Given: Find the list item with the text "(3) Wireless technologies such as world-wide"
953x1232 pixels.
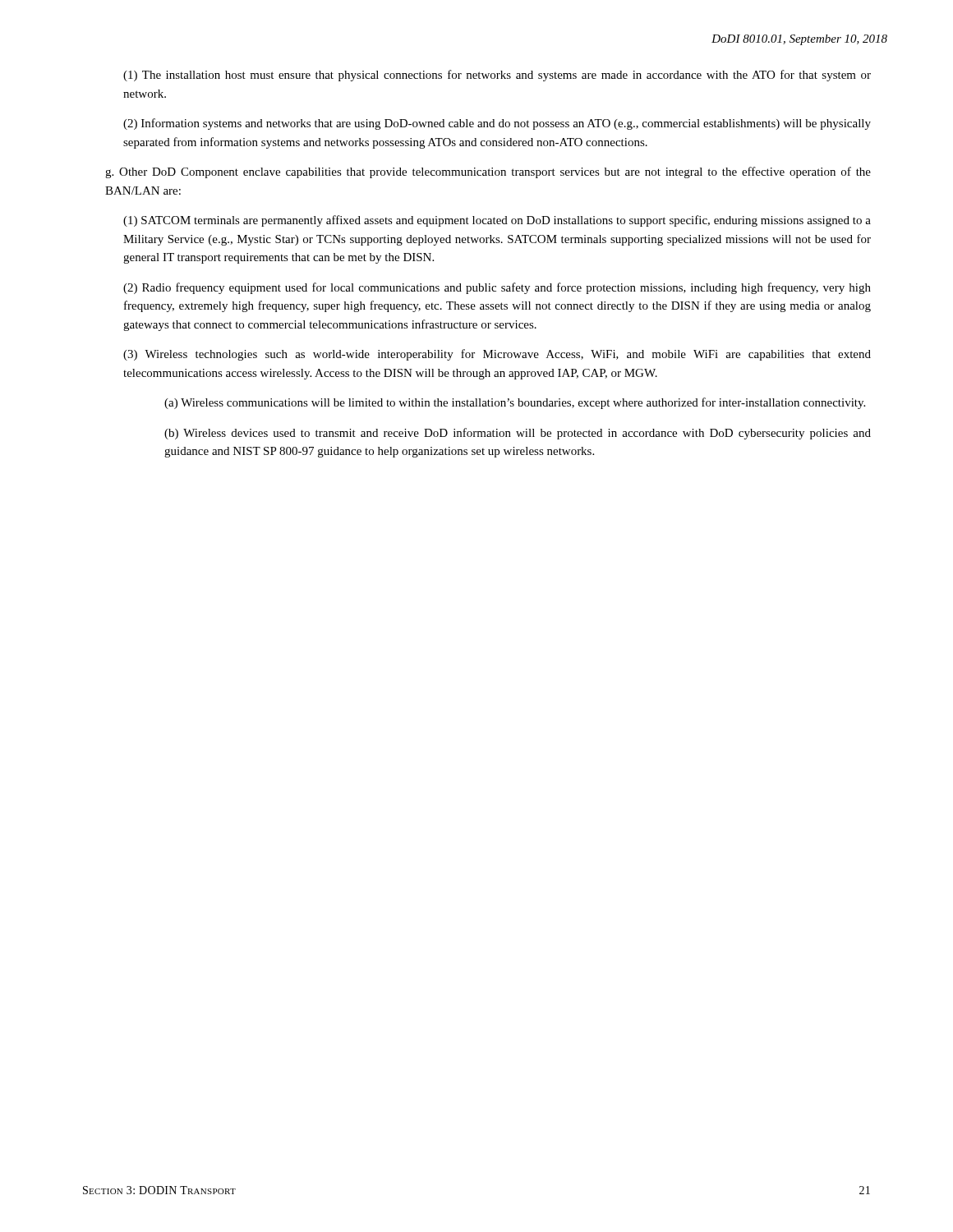Looking at the screenshot, I should click(497, 363).
